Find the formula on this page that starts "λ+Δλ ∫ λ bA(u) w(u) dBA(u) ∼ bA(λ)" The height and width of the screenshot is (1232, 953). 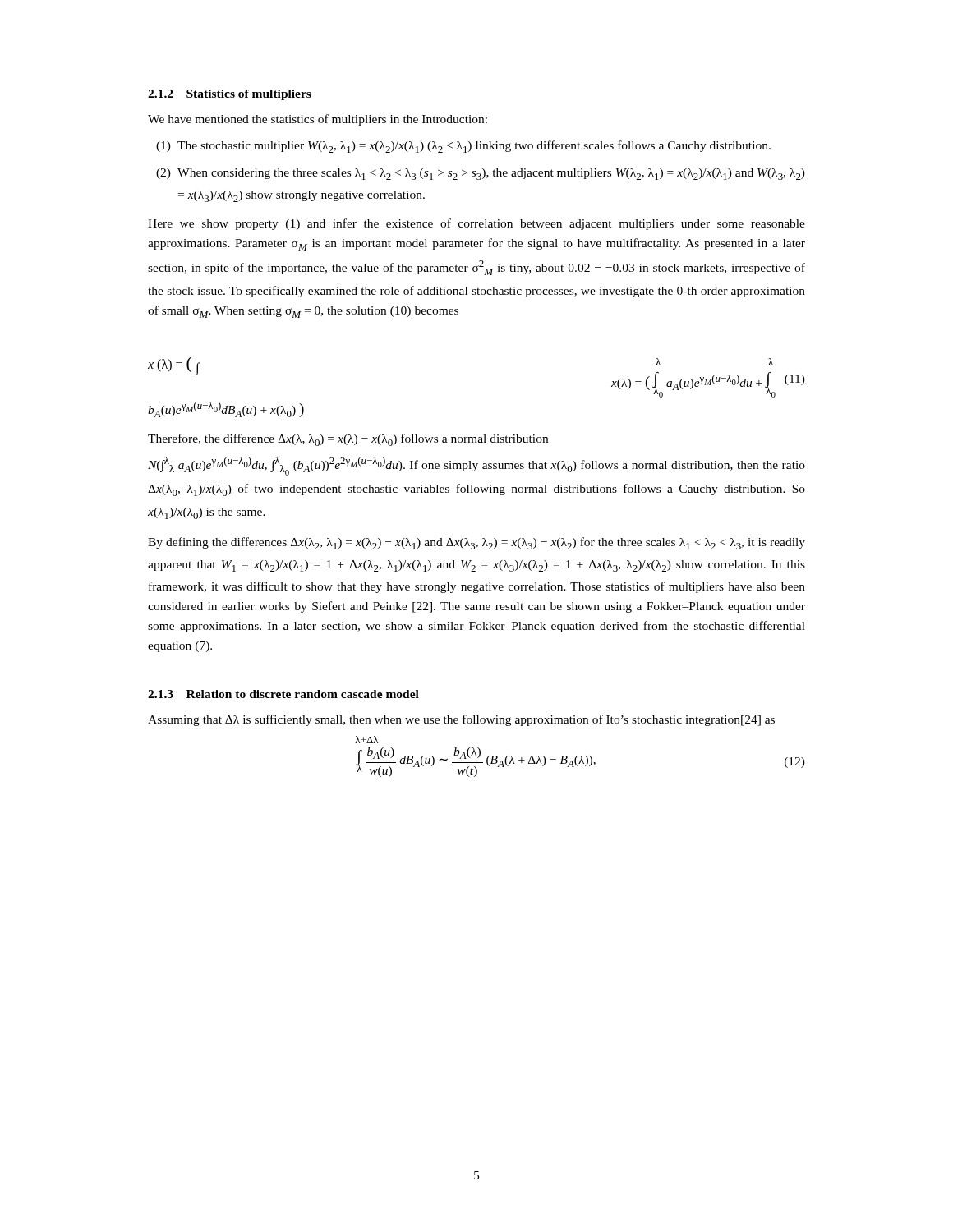click(580, 761)
